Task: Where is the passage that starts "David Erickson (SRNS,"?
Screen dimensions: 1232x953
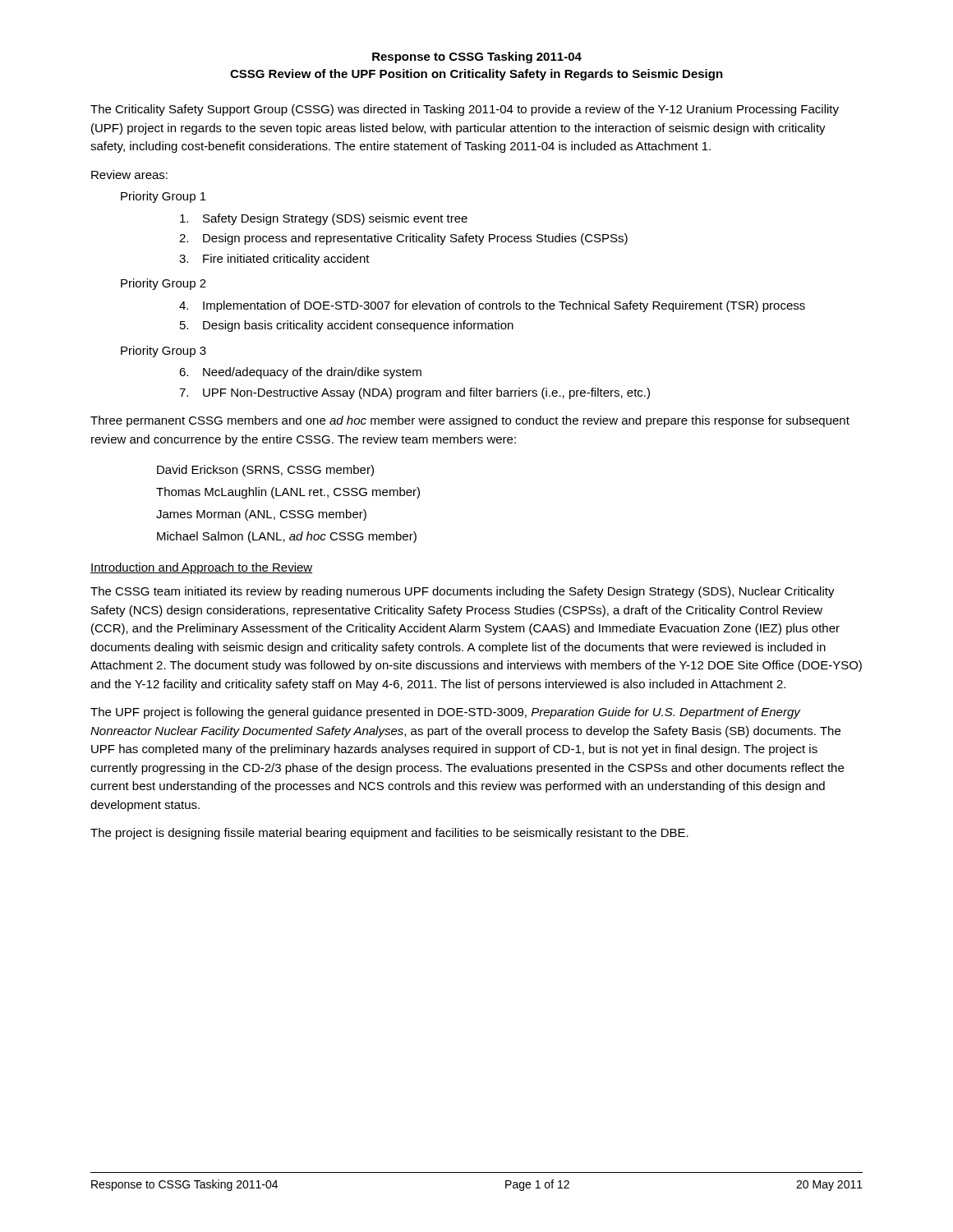Action: [288, 503]
